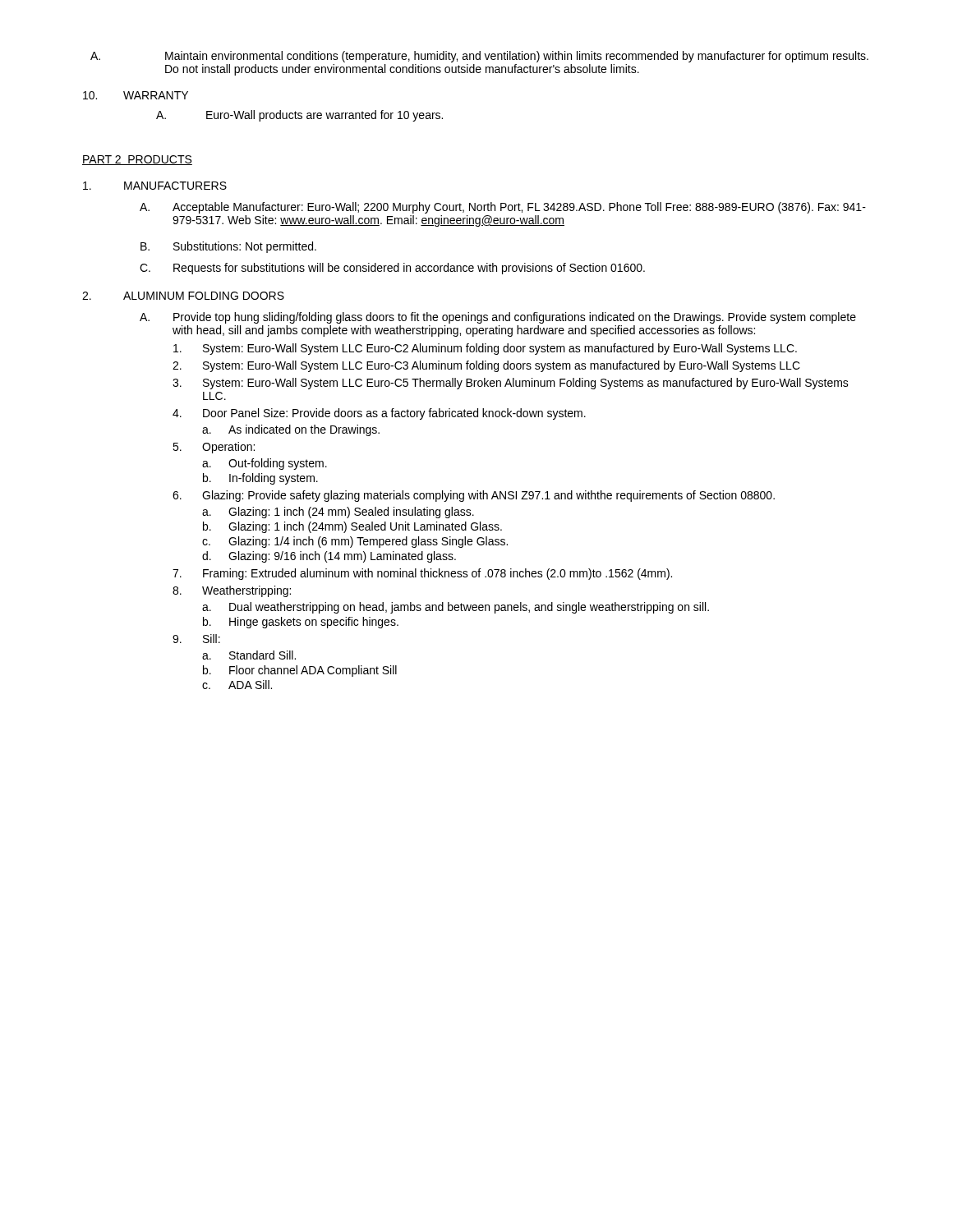Select the passage starting "2. ALUMINUM FOLDING DOORS"

pyautogui.click(x=183, y=296)
